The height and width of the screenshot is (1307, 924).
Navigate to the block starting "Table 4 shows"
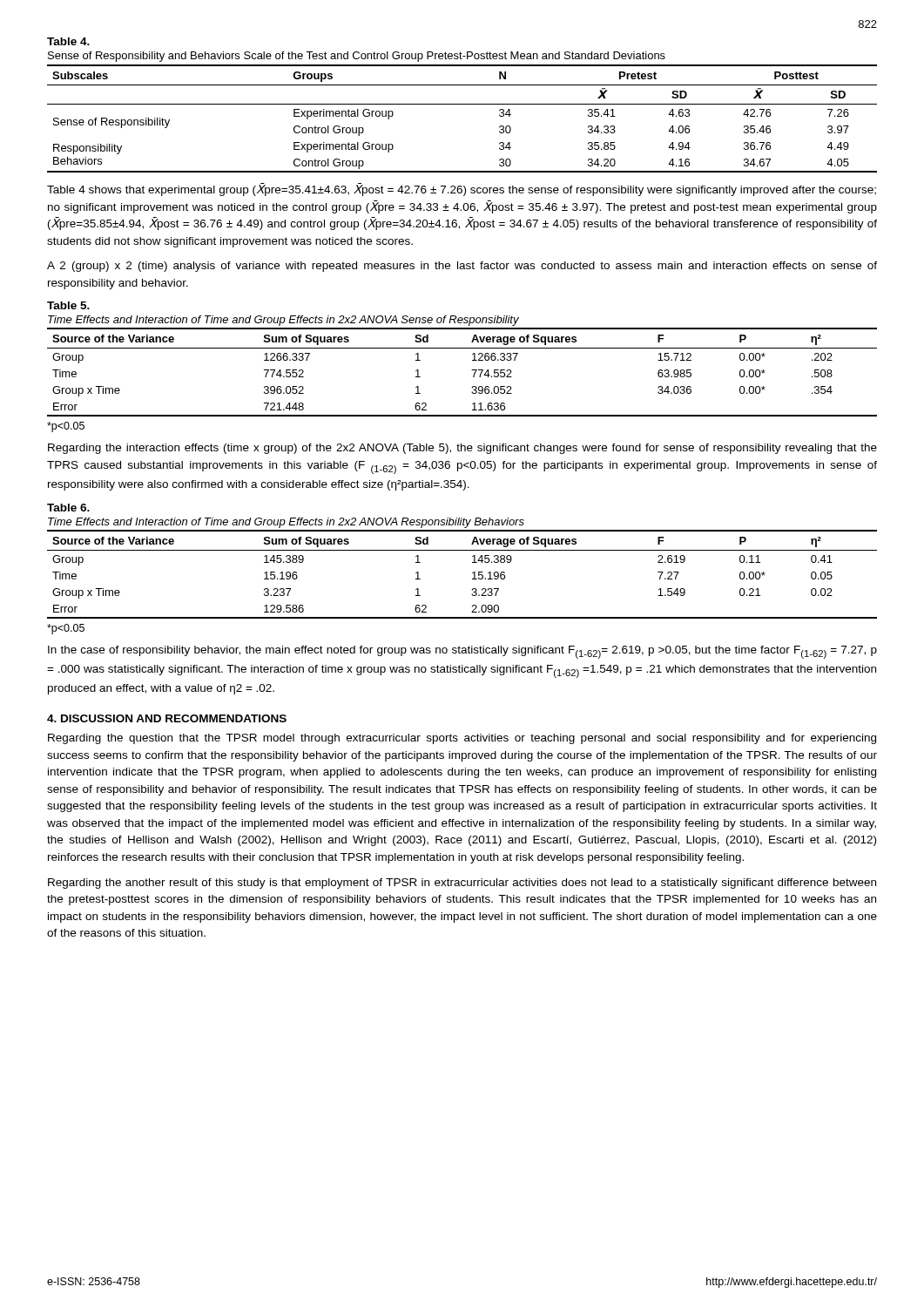[462, 215]
